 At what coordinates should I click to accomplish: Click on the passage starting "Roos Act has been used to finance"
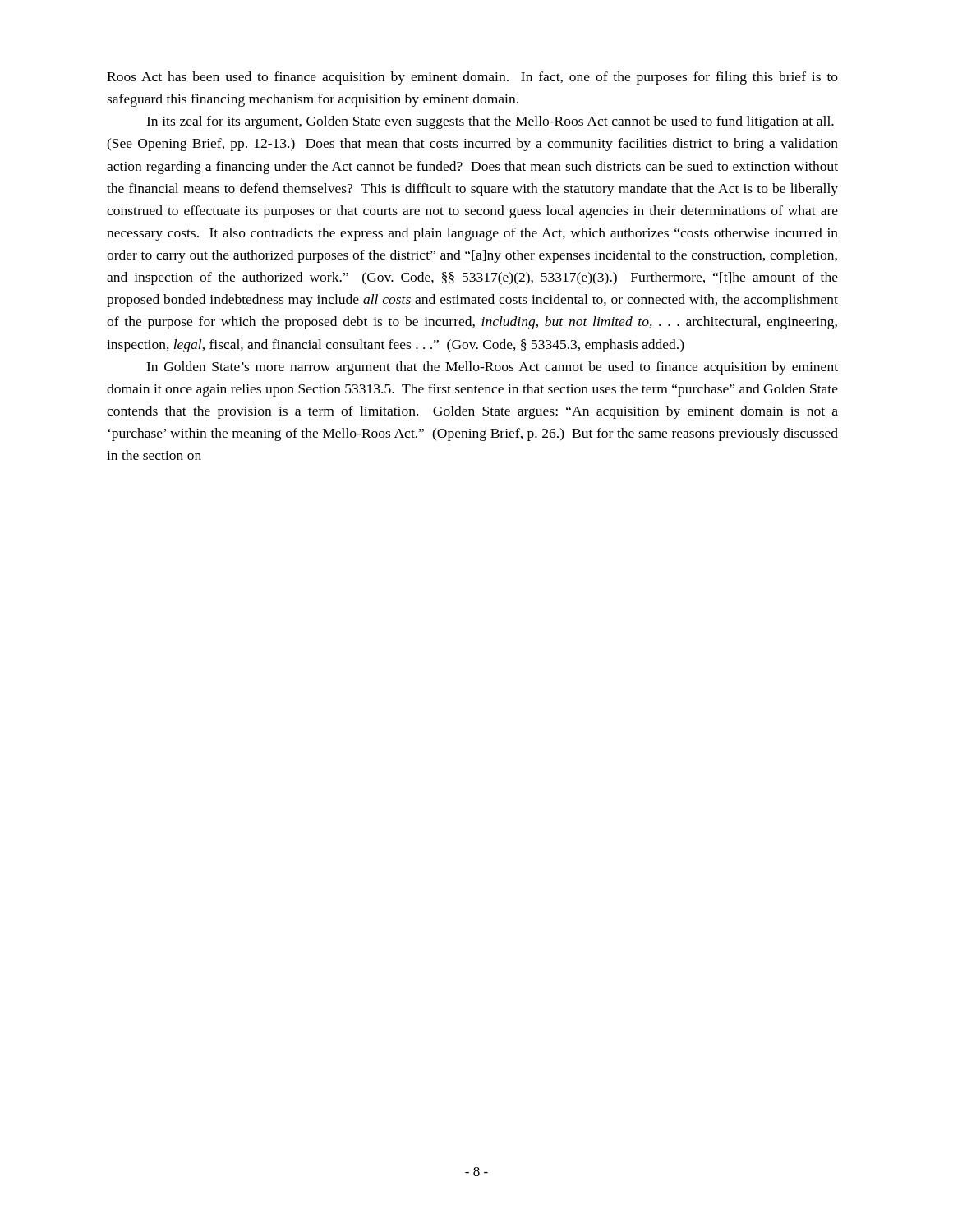coord(472,88)
